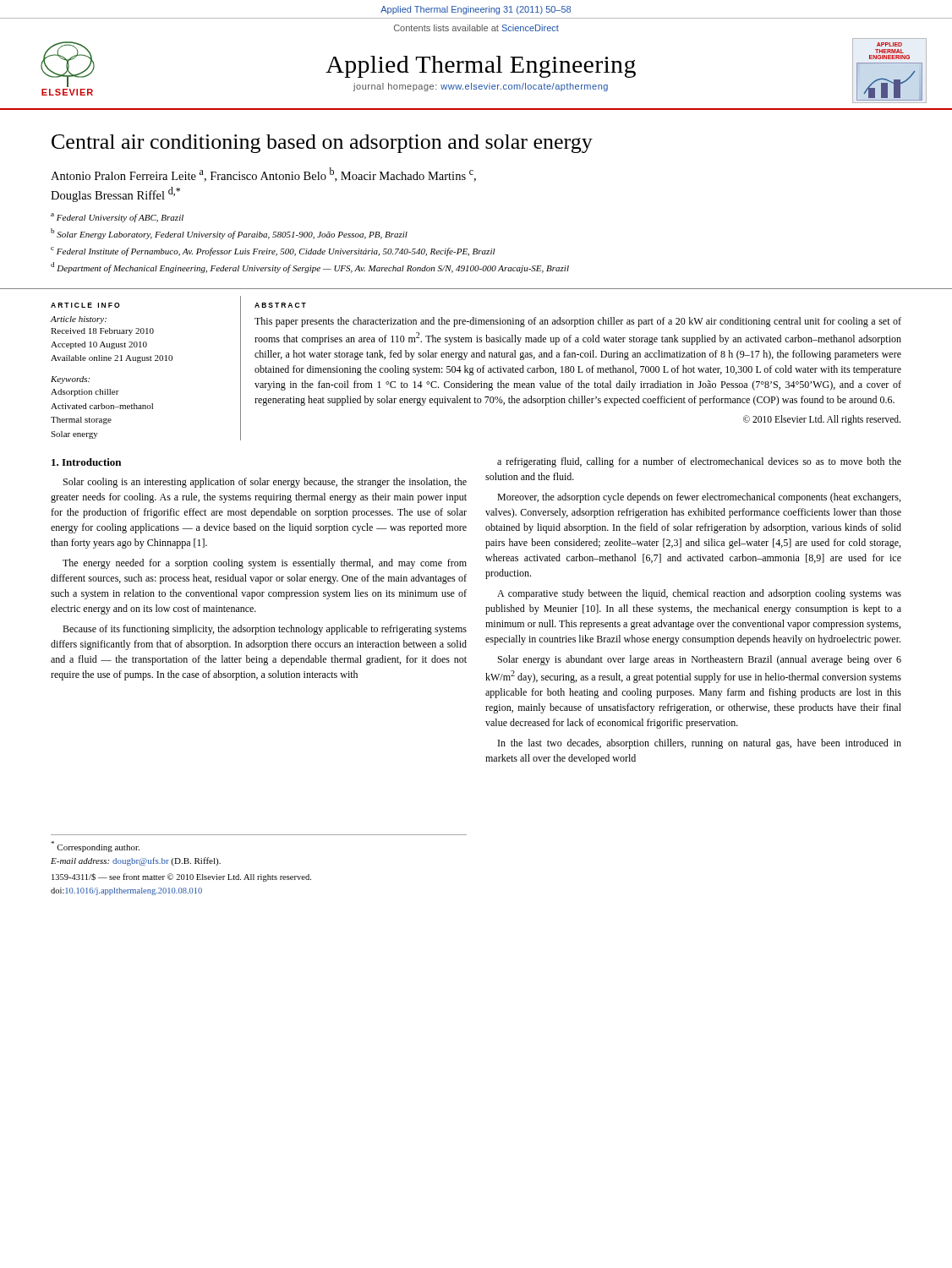The image size is (952, 1268).
Task: Locate the section header
Action: click(86, 462)
